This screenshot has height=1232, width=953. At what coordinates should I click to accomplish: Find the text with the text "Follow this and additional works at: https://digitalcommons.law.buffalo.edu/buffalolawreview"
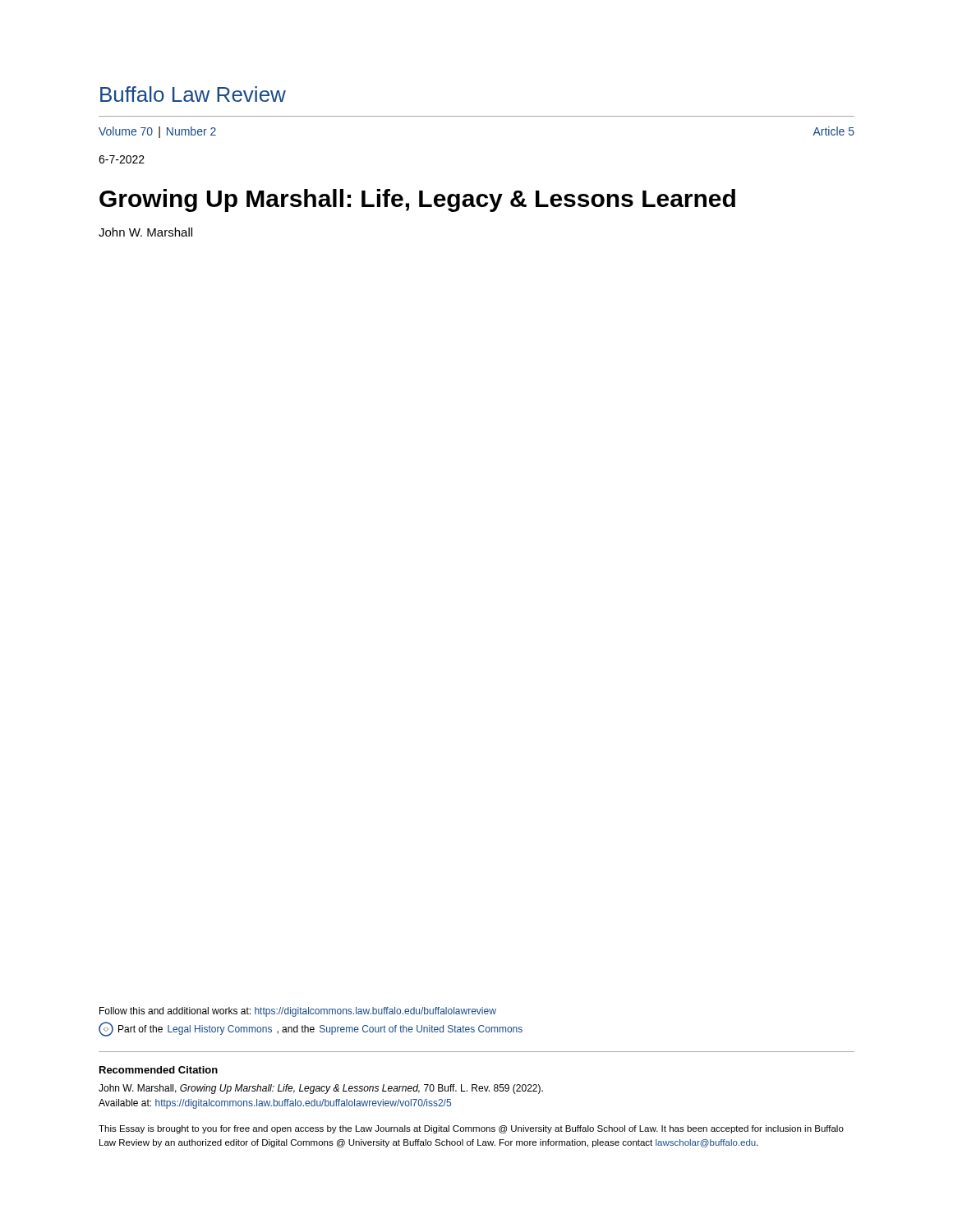[x=297, y=1011]
